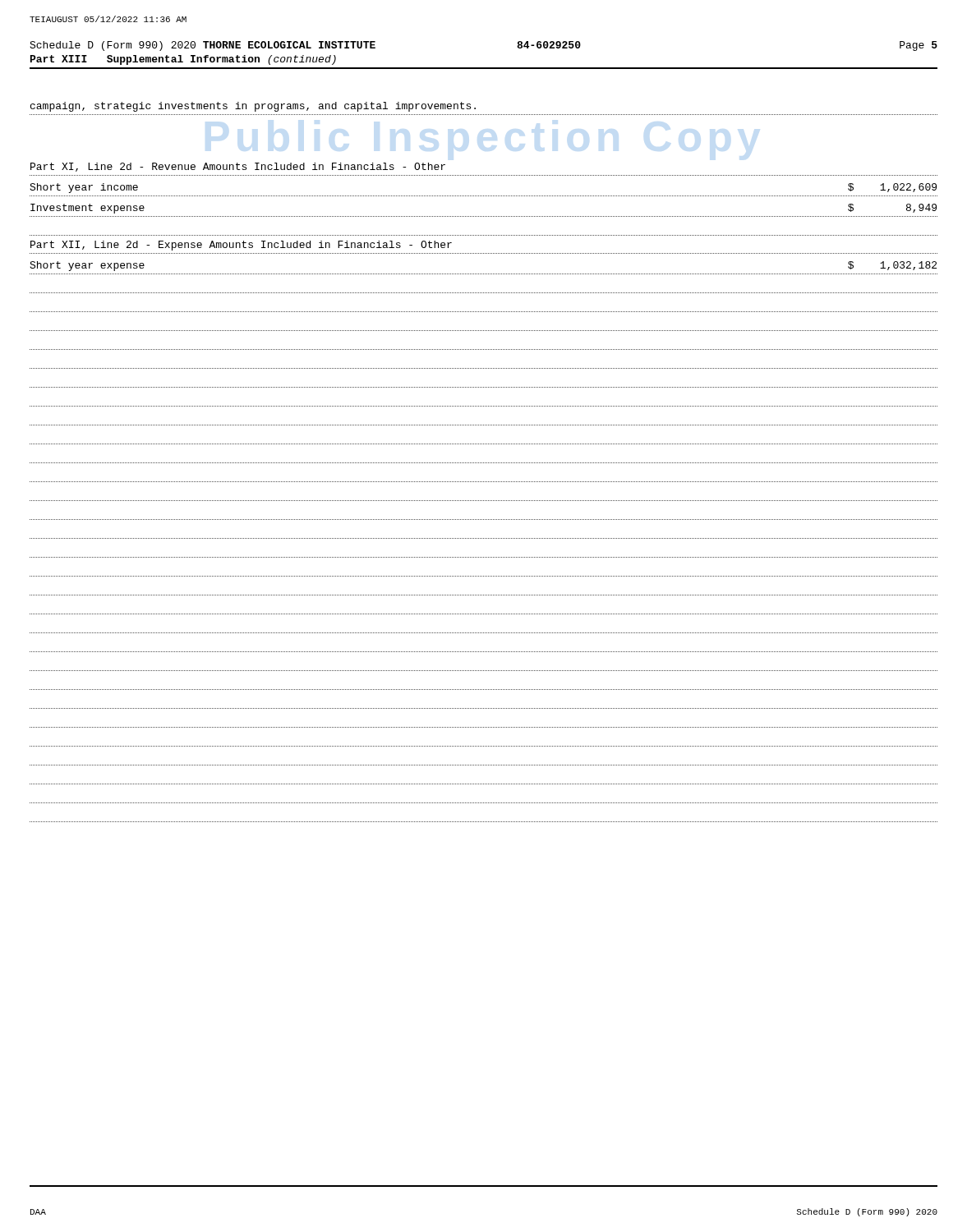Image resolution: width=967 pixels, height=1232 pixels.
Task: Point to the element starting "Investment expense $"
Action: (x=484, y=208)
